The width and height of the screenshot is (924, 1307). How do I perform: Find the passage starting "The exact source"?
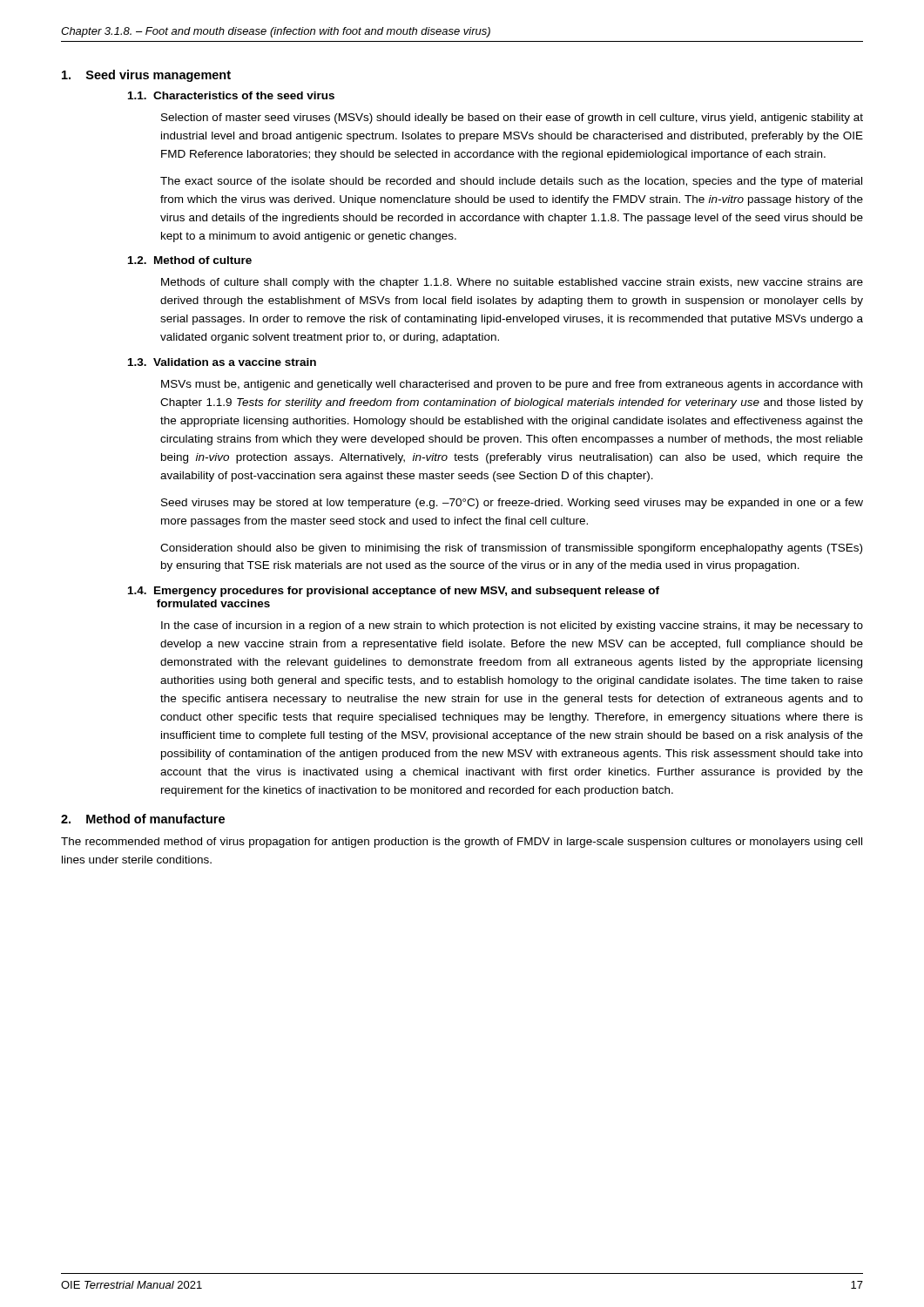tap(512, 208)
